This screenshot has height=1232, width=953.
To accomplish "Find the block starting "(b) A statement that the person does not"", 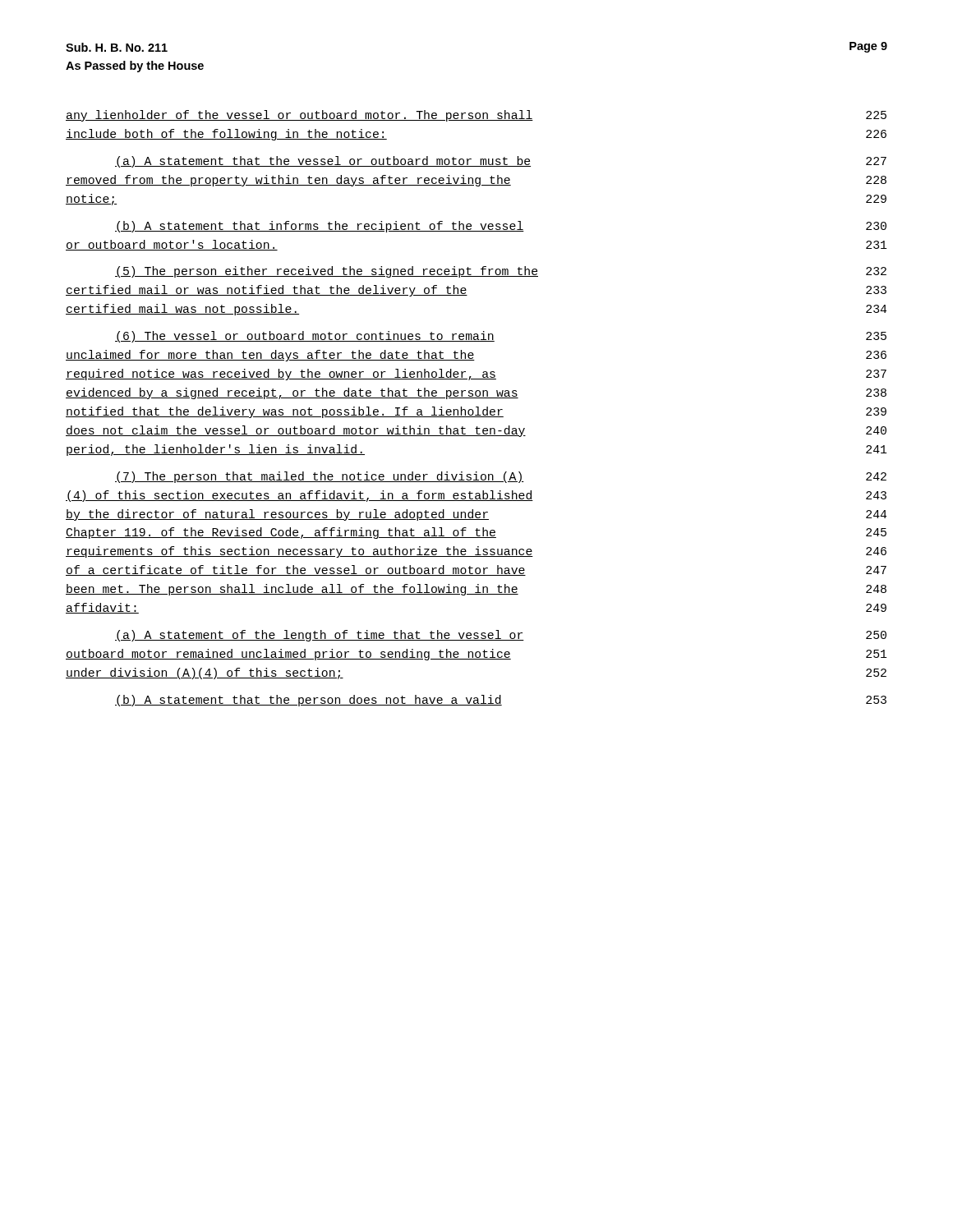I will tap(476, 701).
